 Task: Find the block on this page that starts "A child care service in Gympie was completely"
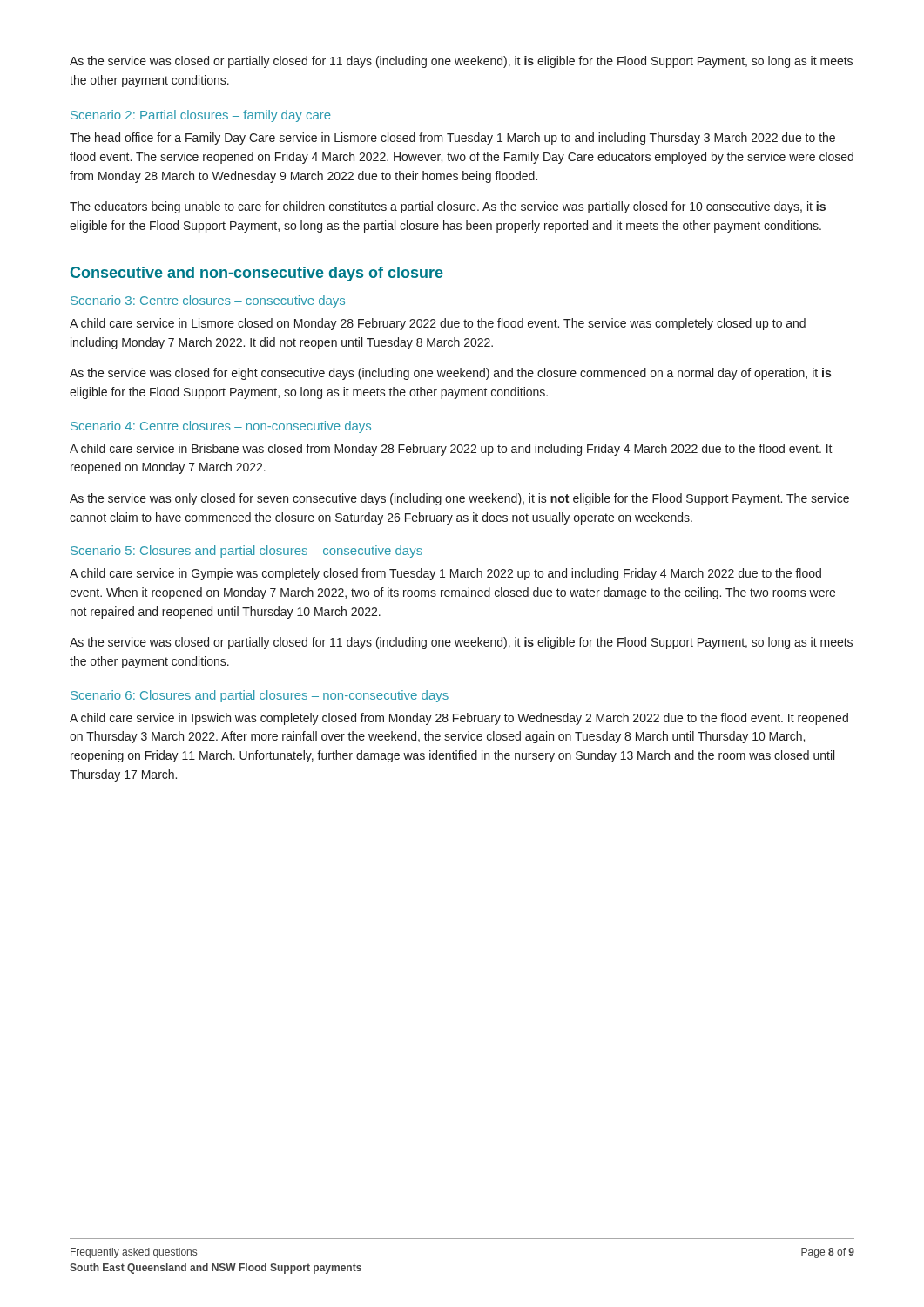[453, 592]
